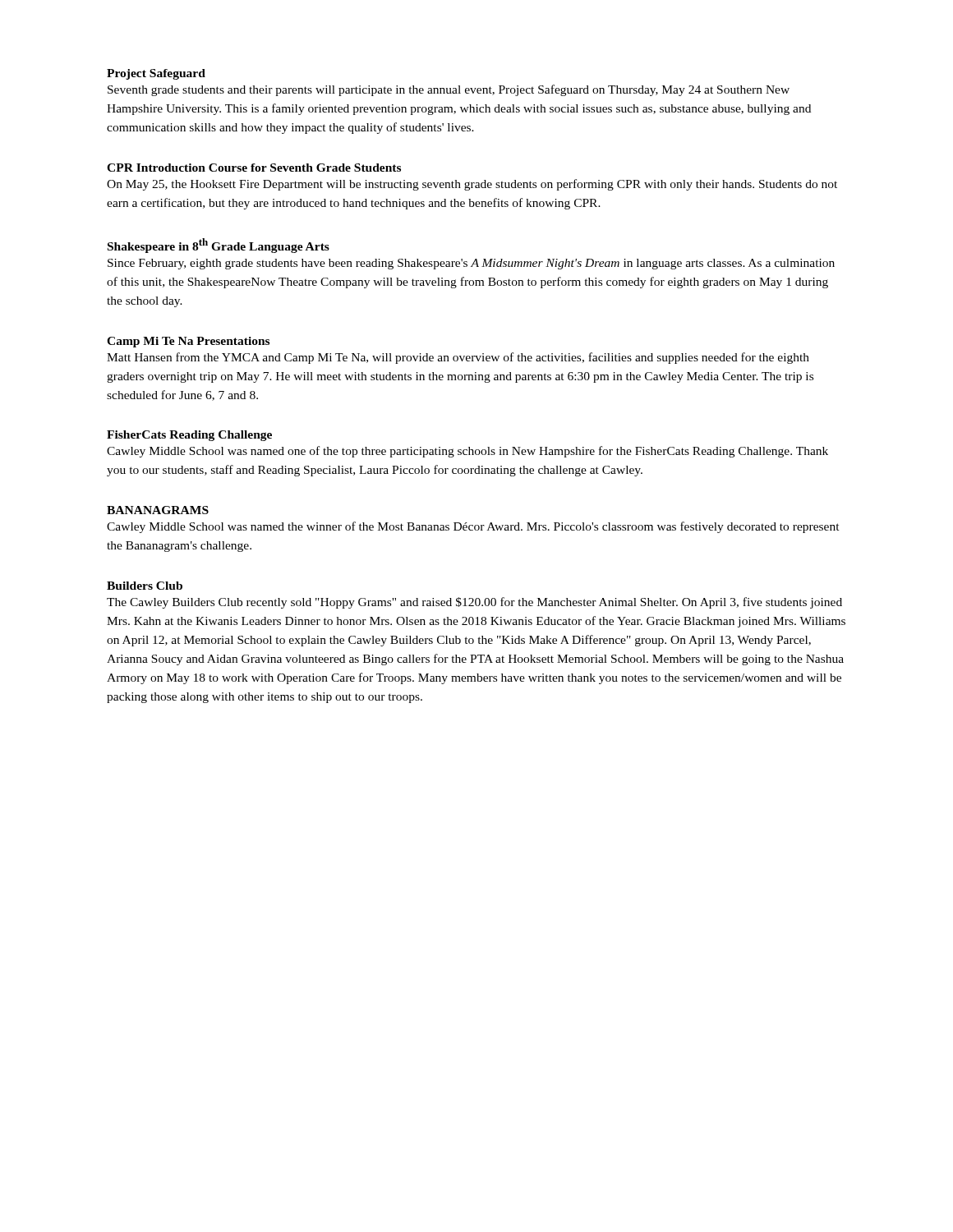Point to the block beginning "Cawley Middle School was named one of"

468,460
